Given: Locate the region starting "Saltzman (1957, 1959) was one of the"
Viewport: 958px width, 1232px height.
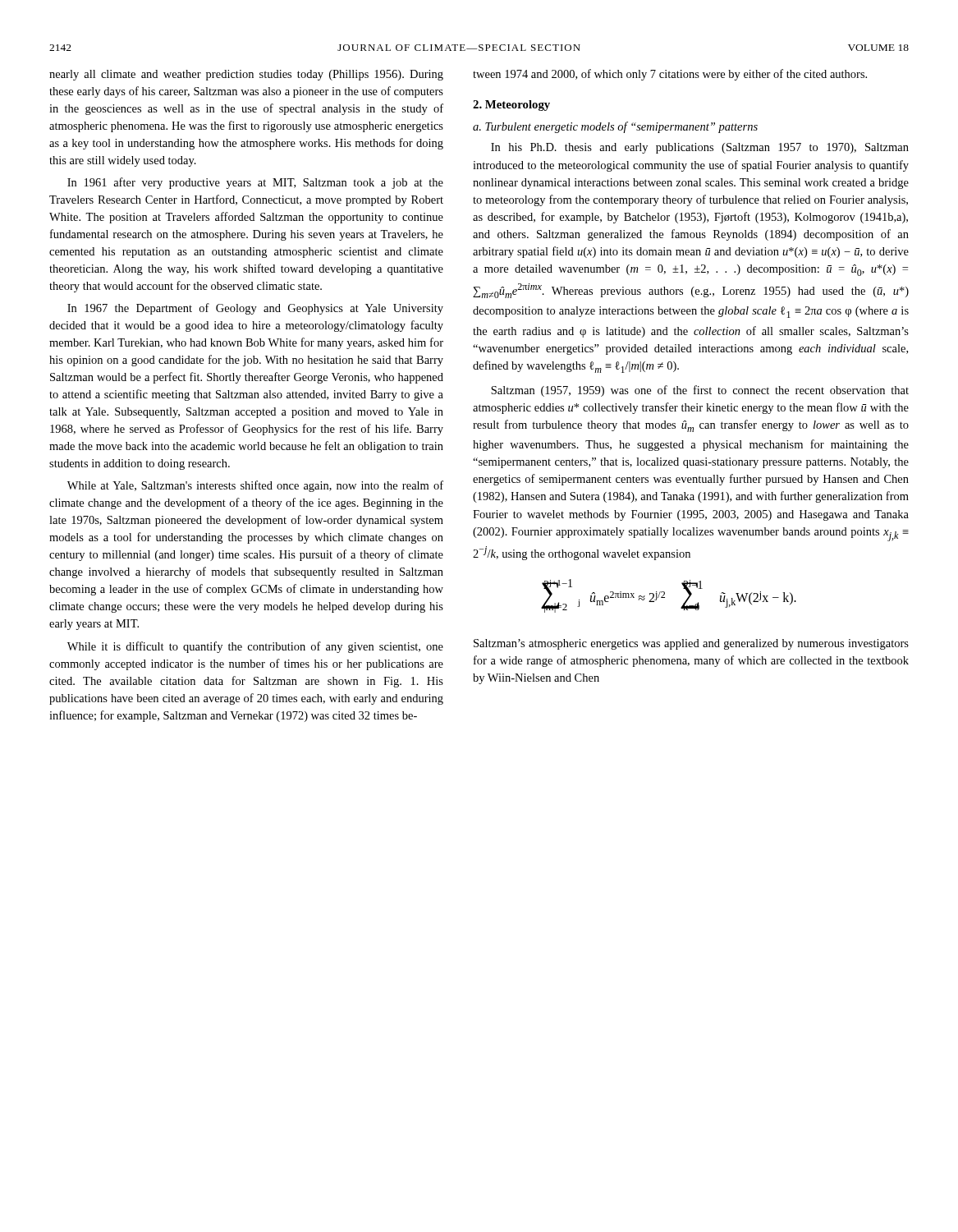Looking at the screenshot, I should coord(691,472).
